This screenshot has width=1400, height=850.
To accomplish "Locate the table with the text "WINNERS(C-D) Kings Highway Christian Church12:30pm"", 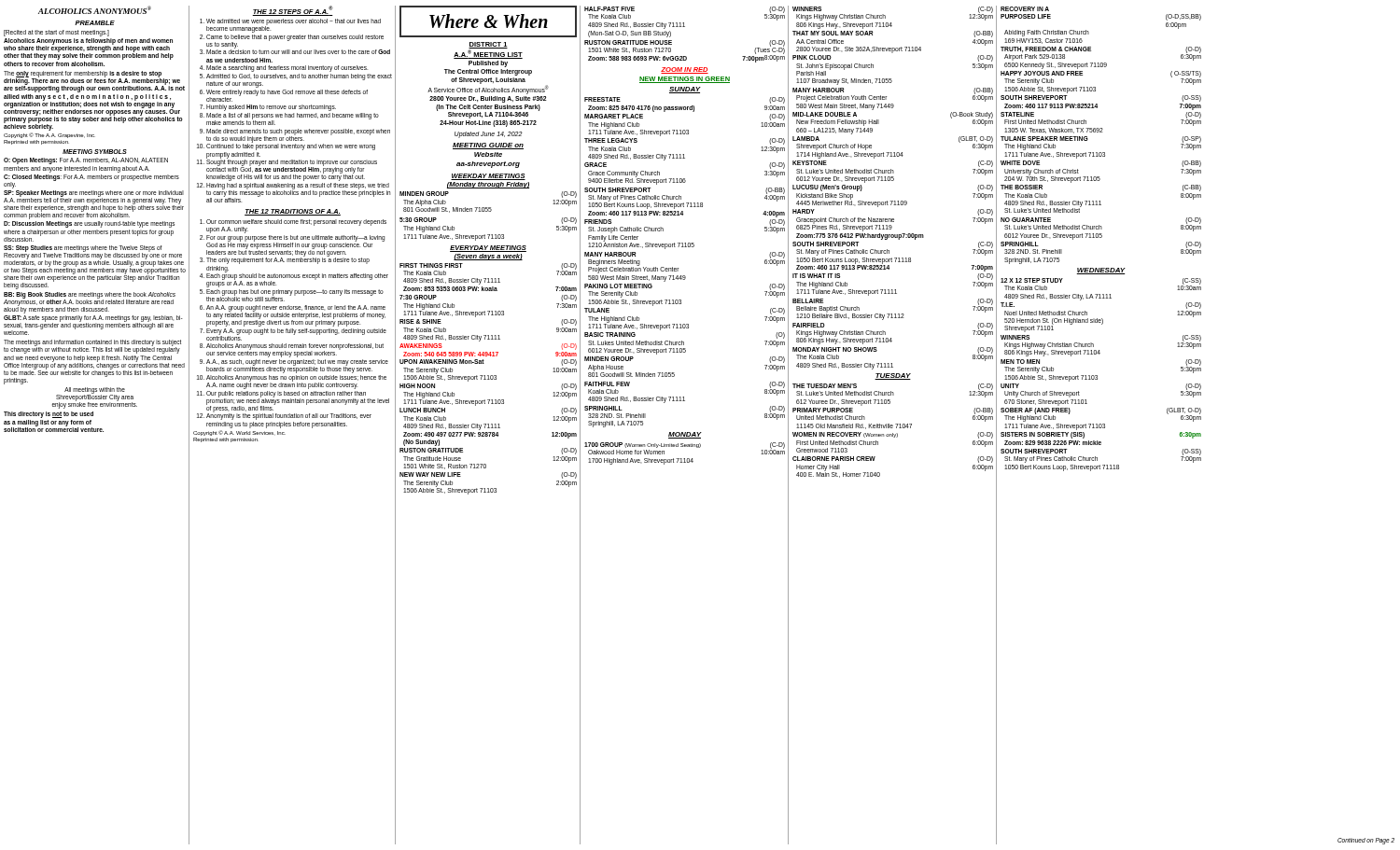I will click(893, 187).
